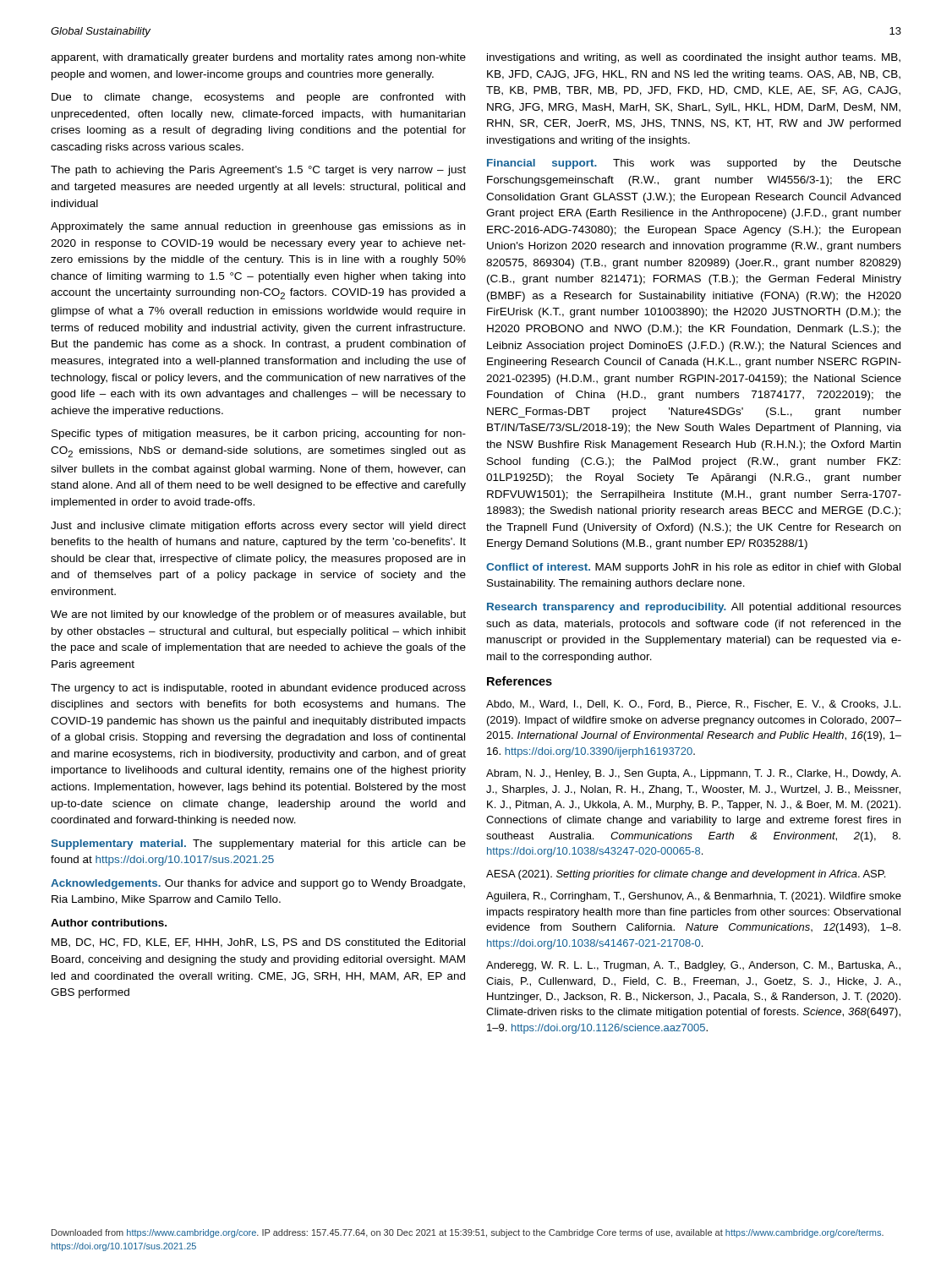Find the region starting "Aguilera, R., Corringham, T., Gershunov, A., & Benmarhnia,"

coord(694,920)
